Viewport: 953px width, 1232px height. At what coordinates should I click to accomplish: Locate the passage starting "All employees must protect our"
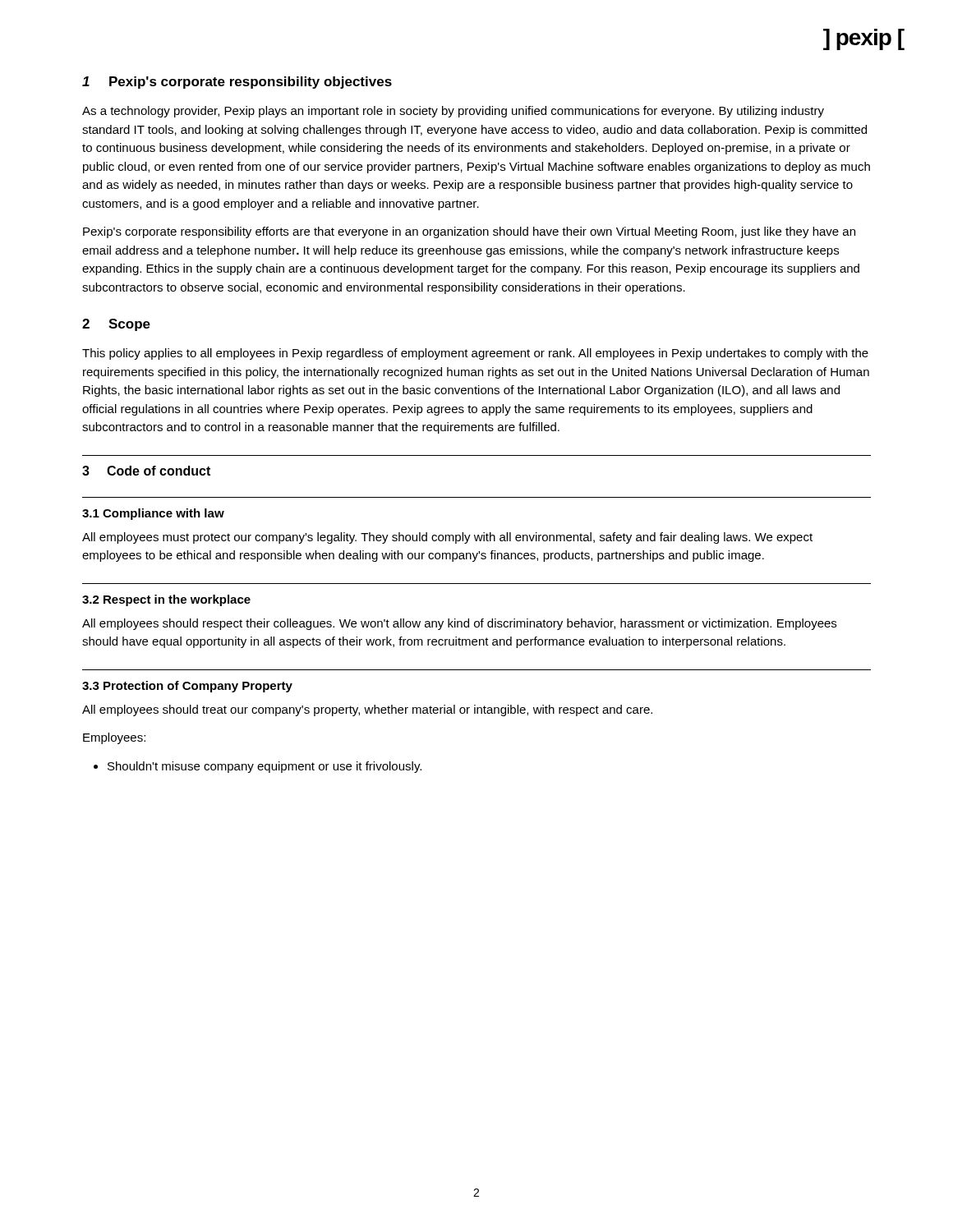(x=447, y=546)
